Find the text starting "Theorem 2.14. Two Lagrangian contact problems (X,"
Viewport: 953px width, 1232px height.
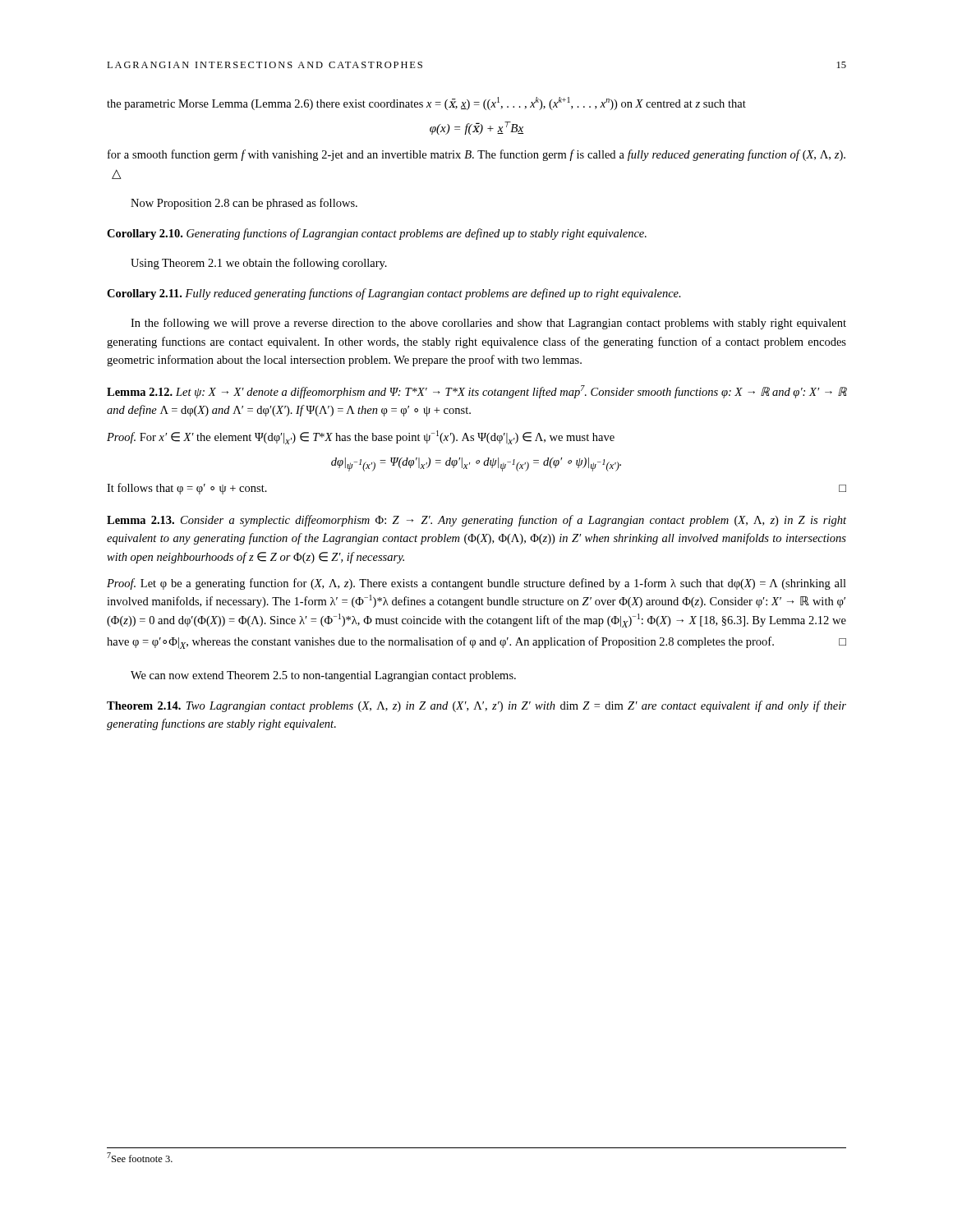tap(476, 714)
